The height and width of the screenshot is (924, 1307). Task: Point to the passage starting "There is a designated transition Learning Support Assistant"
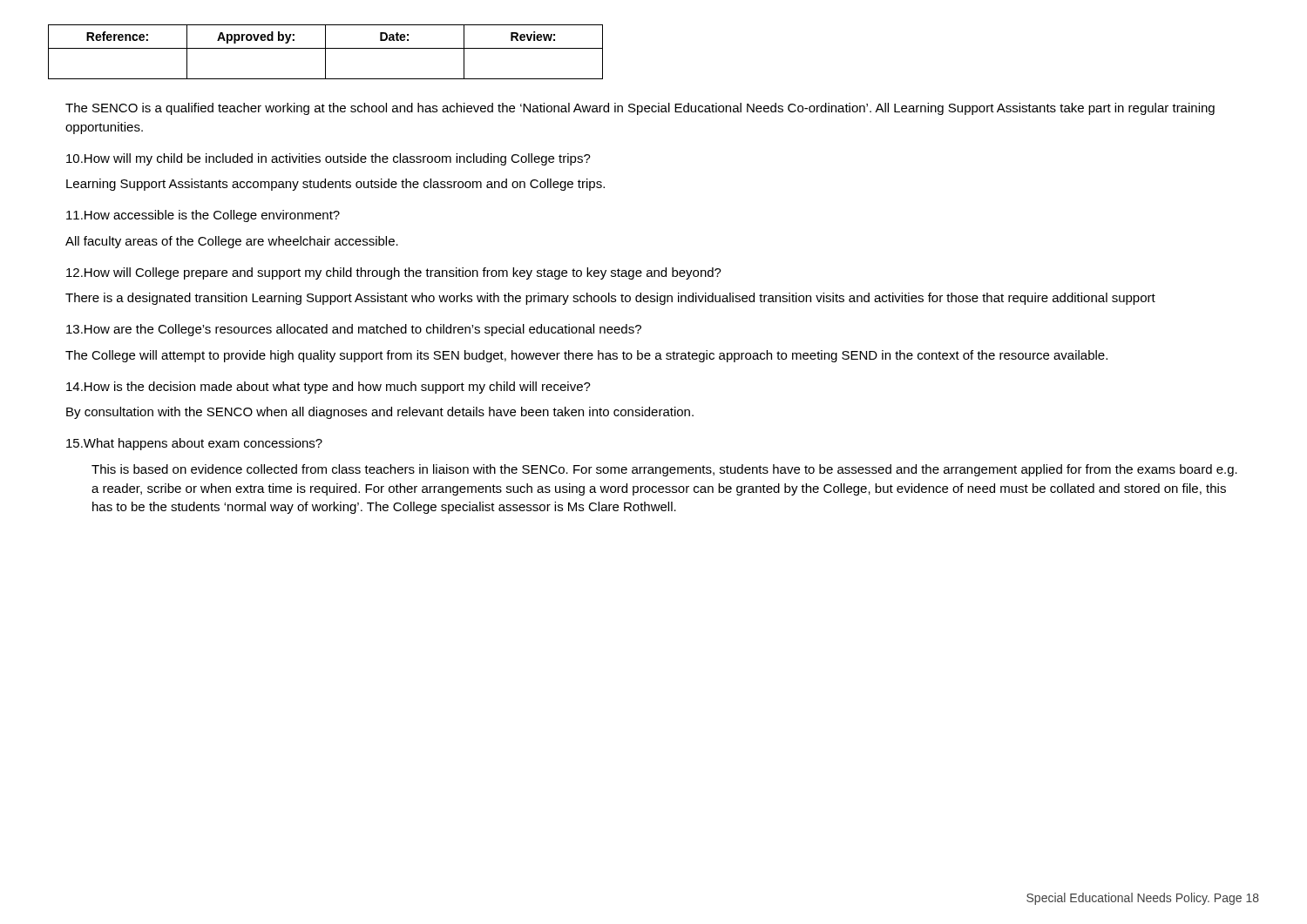coord(610,298)
